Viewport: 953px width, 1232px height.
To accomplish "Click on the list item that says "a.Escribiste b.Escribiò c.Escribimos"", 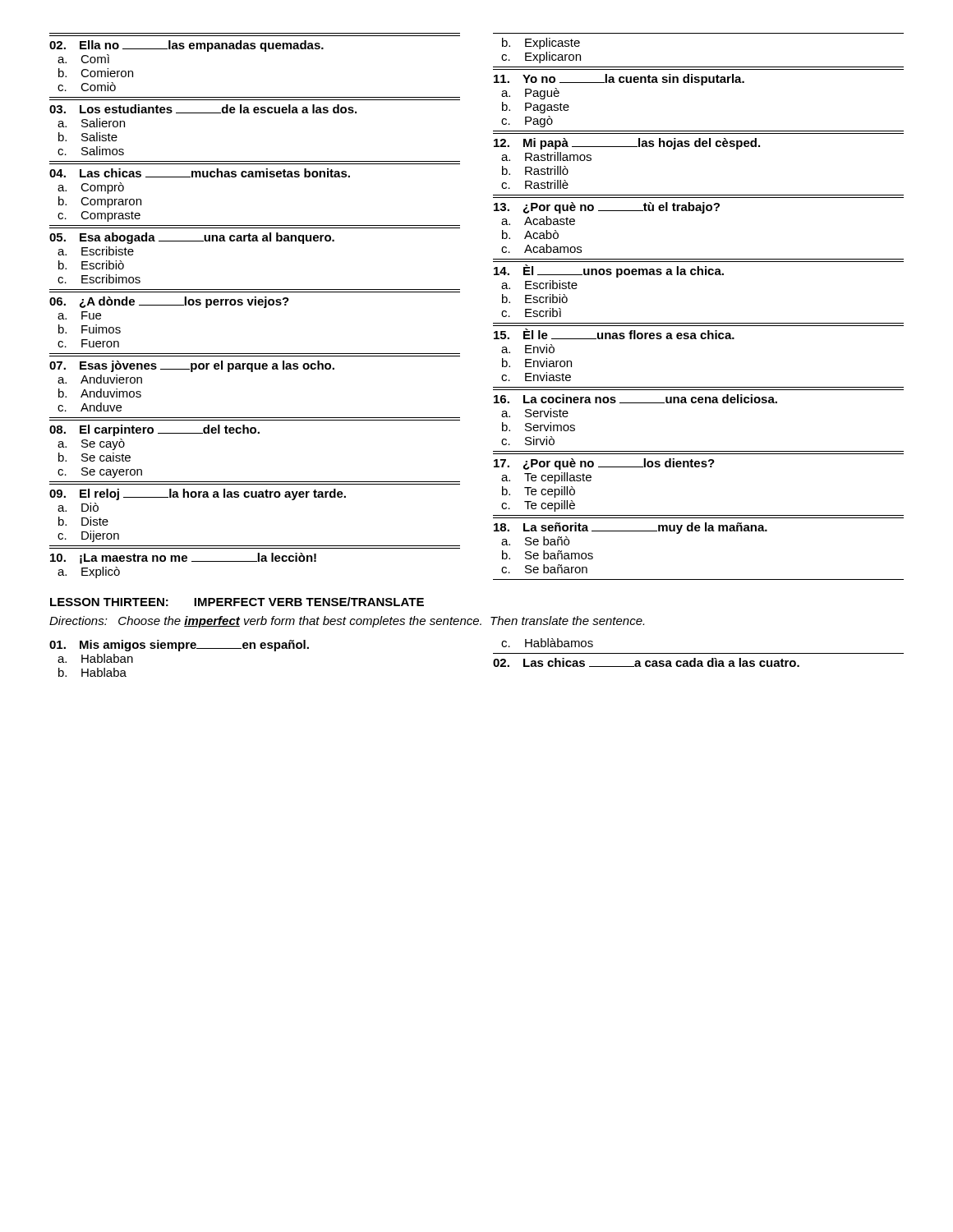I will tap(96, 251).
